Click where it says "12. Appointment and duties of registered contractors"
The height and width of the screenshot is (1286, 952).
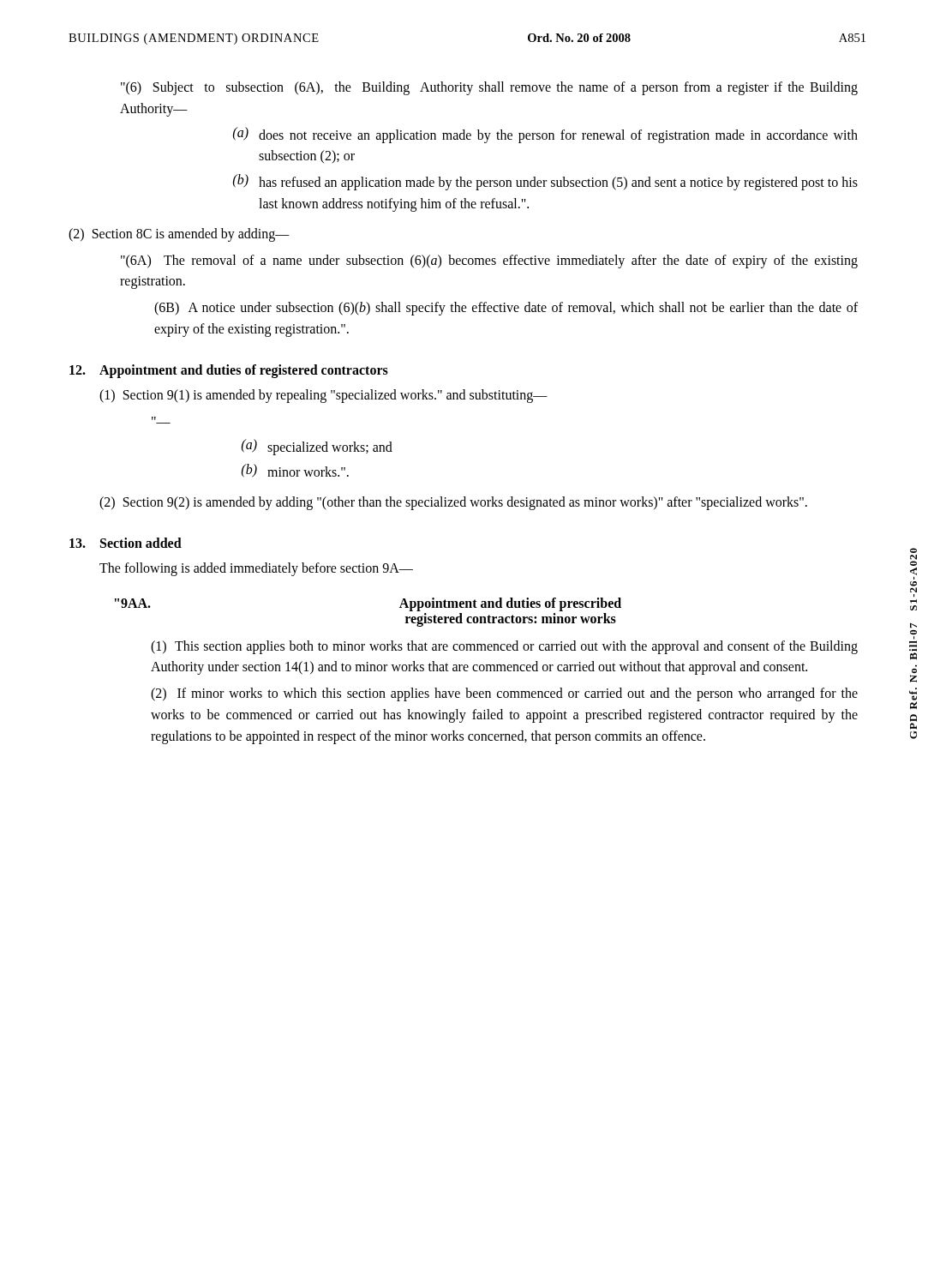point(228,370)
